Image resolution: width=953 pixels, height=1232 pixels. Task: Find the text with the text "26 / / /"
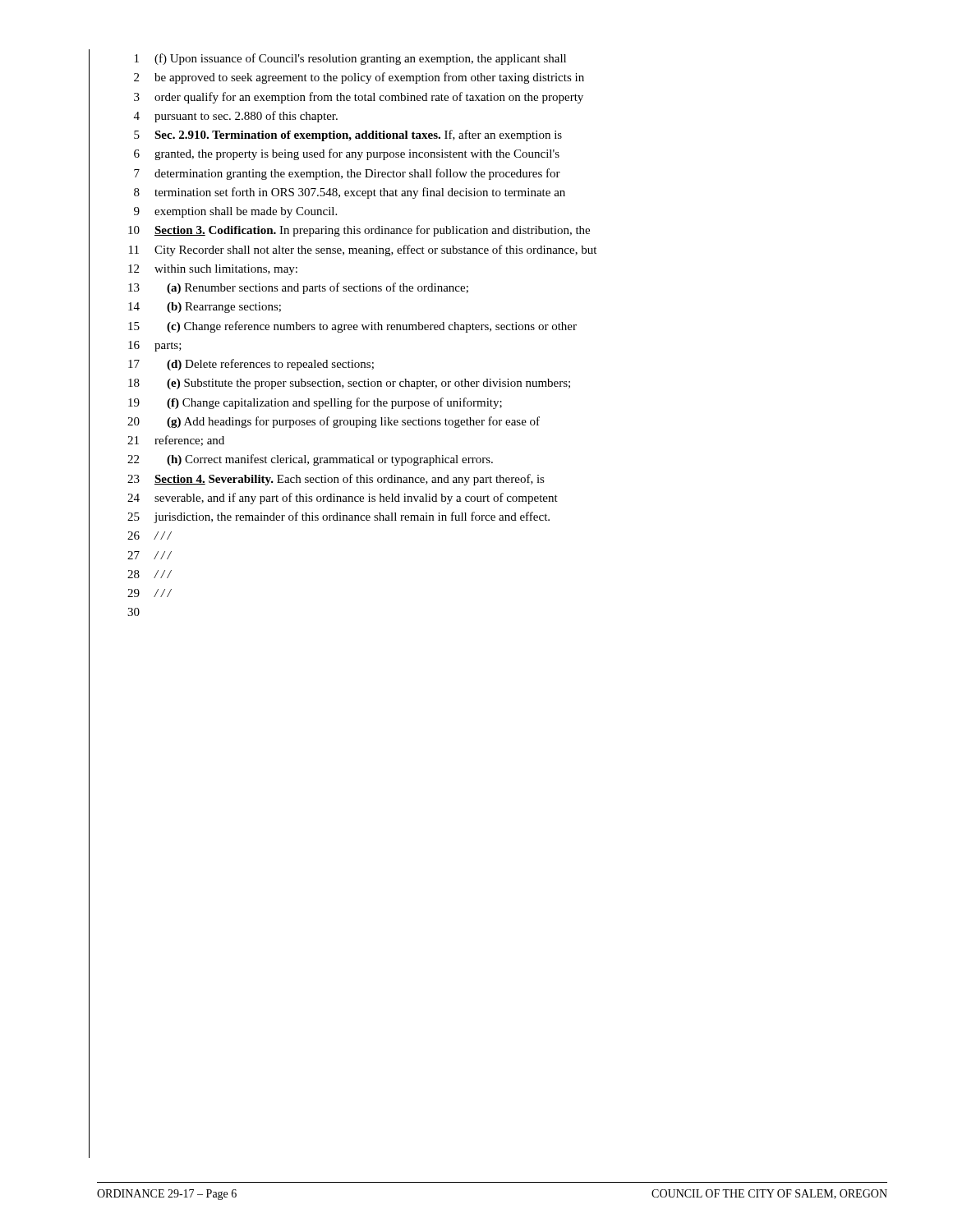(x=163, y=535)
